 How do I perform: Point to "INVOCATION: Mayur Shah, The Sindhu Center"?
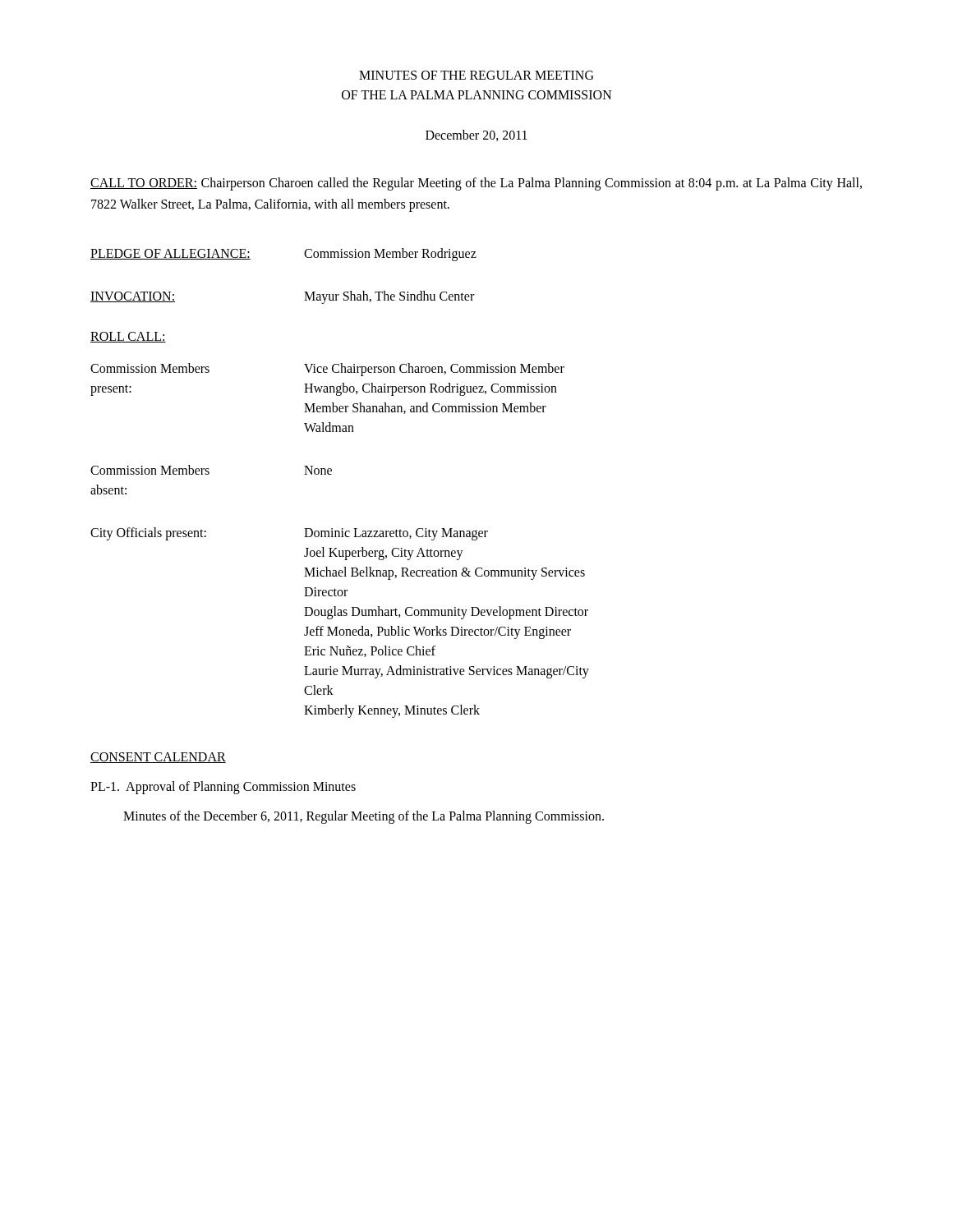(476, 297)
